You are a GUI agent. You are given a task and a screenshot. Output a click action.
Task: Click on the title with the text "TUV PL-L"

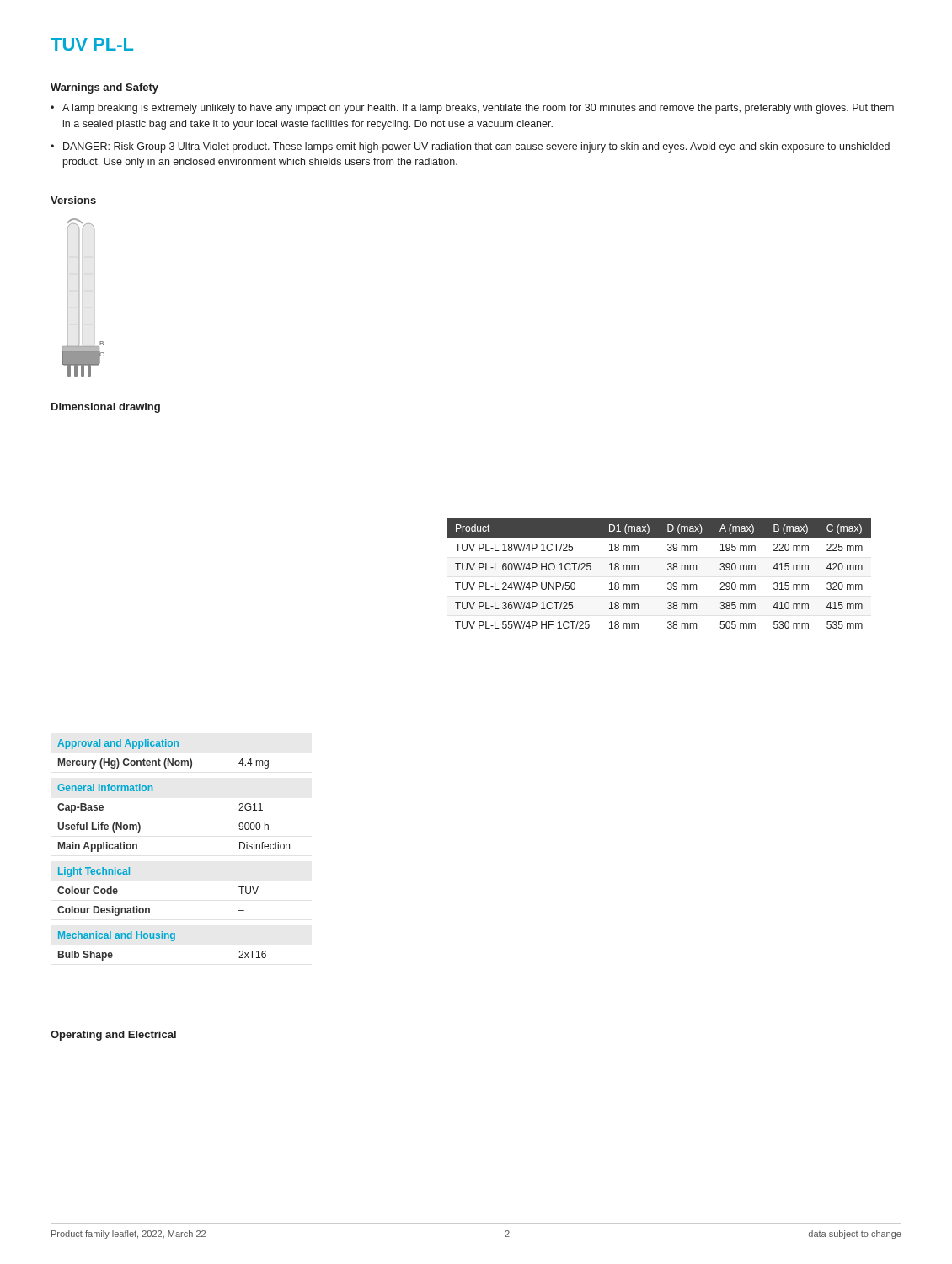[x=92, y=44]
